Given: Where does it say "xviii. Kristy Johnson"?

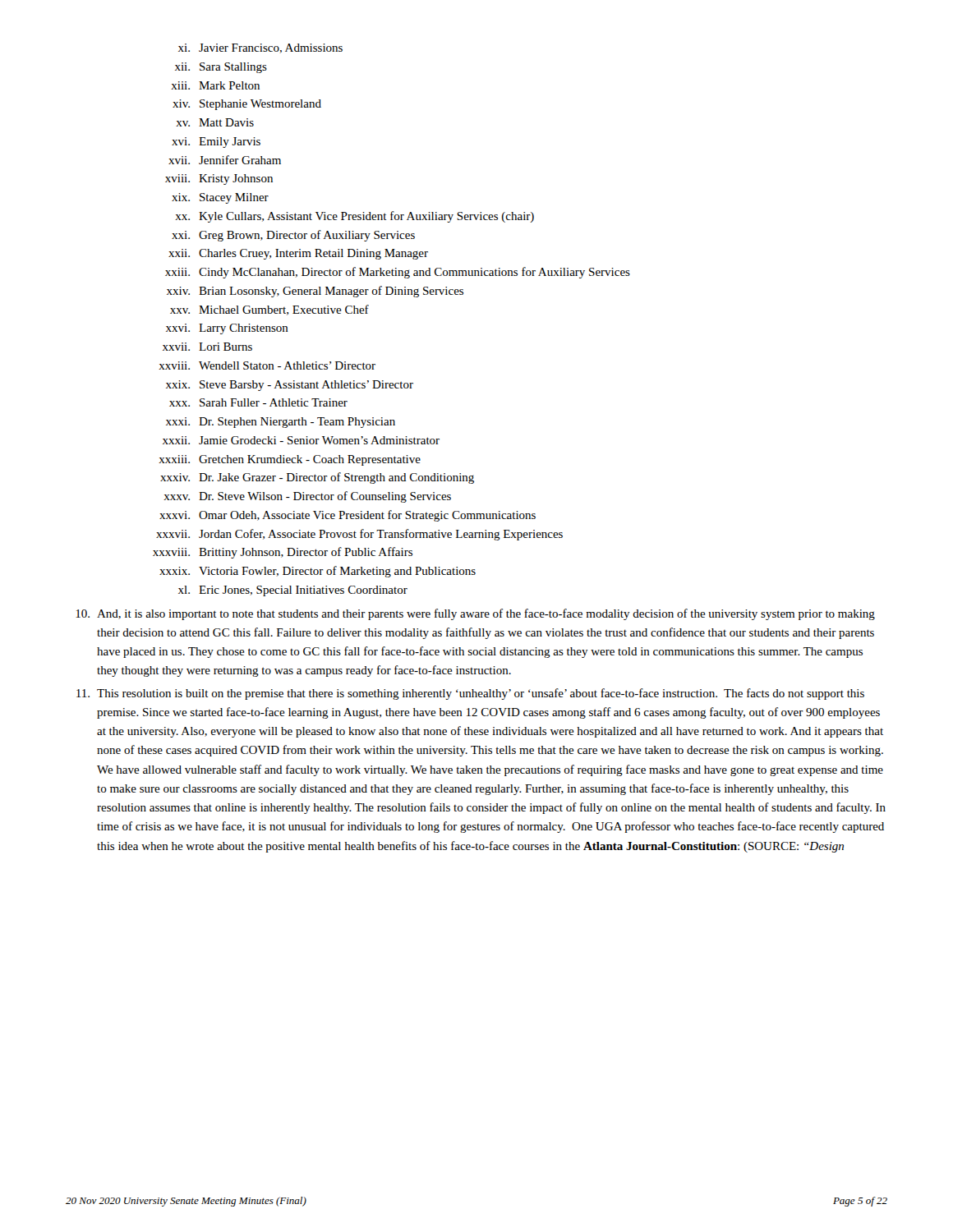Looking at the screenshot, I should (x=219, y=179).
